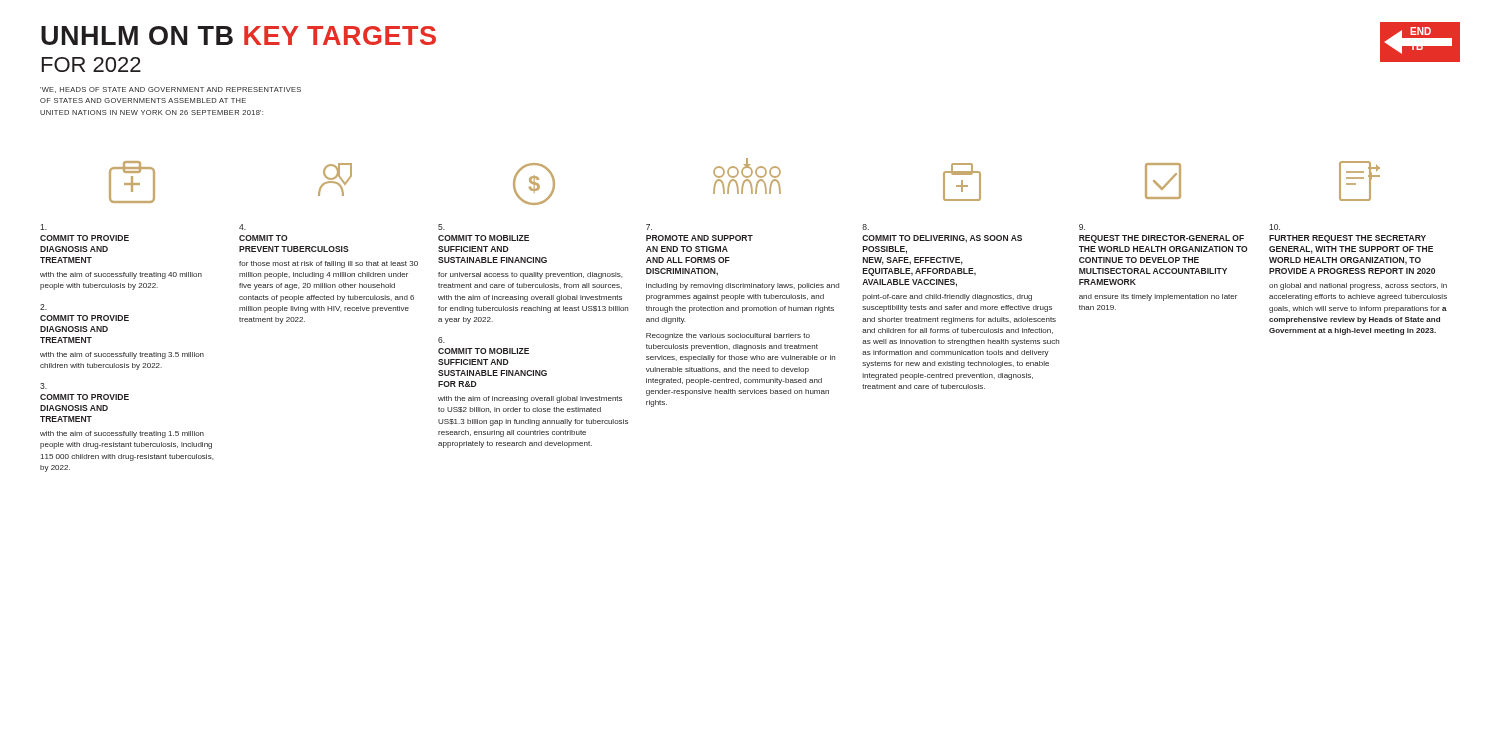
Task: Locate the block starting "FOR 2022"
Action: [91, 64]
